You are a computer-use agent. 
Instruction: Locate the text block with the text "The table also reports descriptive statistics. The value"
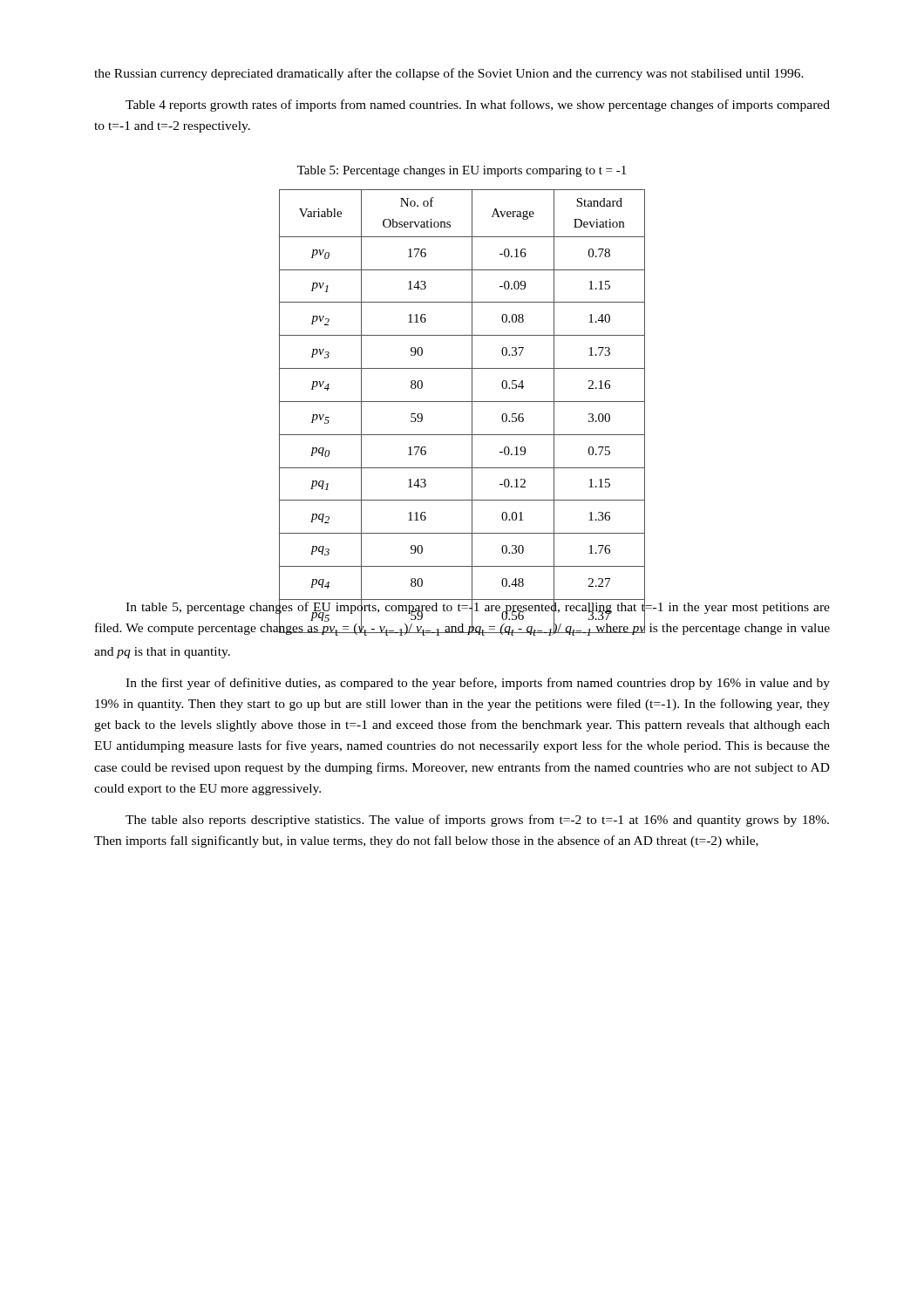point(462,829)
